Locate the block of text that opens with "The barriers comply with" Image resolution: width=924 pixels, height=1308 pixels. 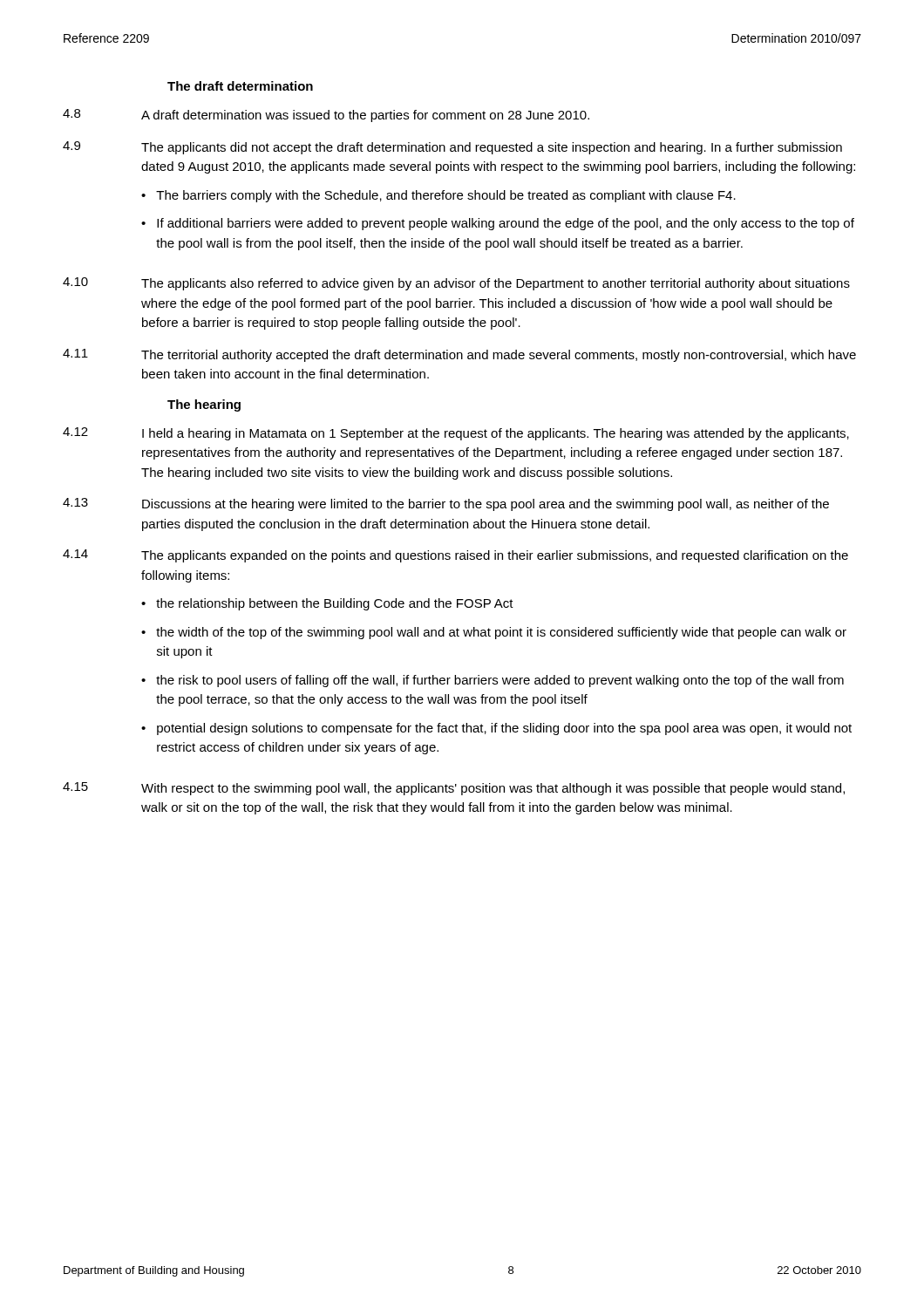(446, 194)
